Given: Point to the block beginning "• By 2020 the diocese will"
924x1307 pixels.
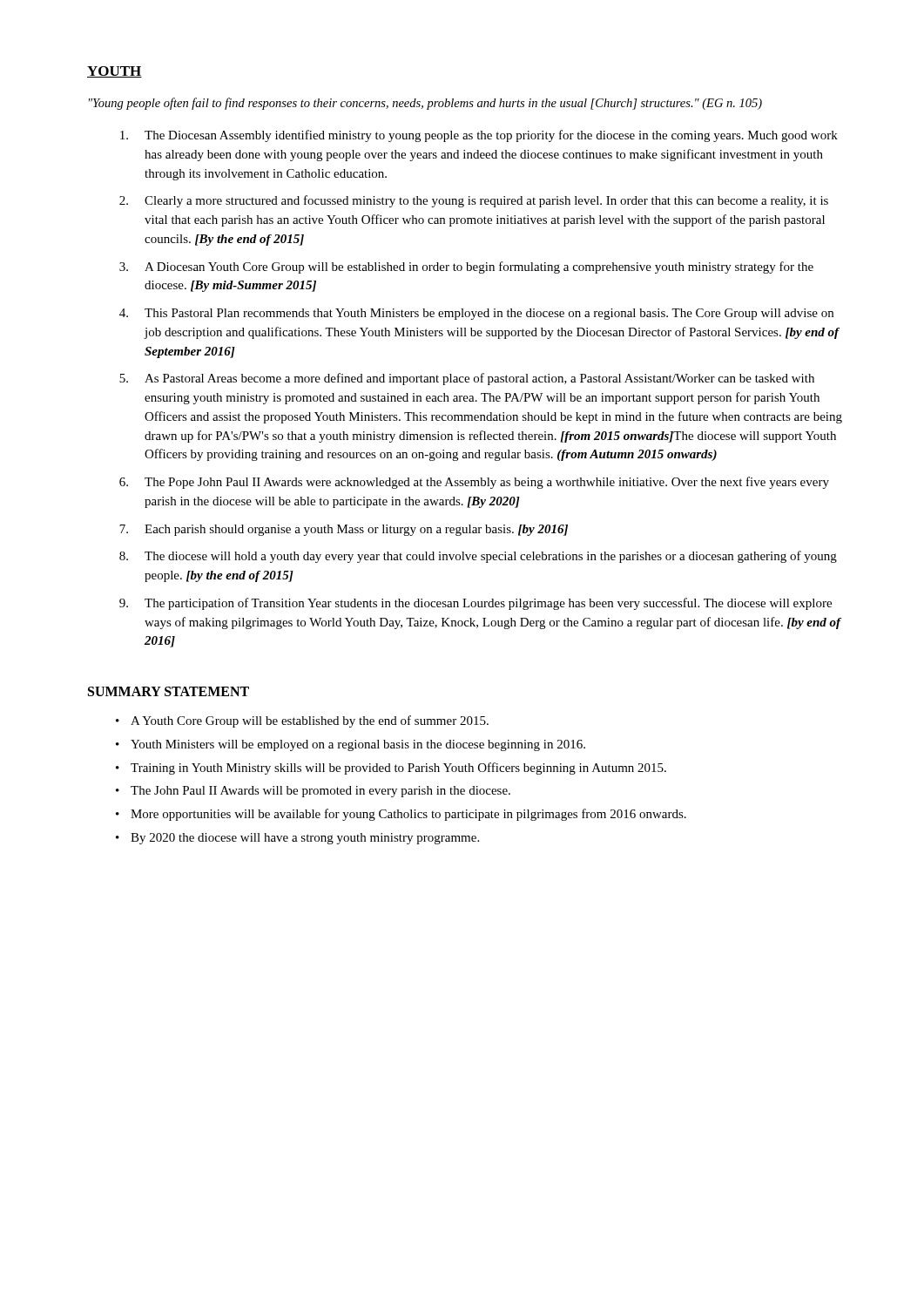Looking at the screenshot, I should [x=480, y=838].
